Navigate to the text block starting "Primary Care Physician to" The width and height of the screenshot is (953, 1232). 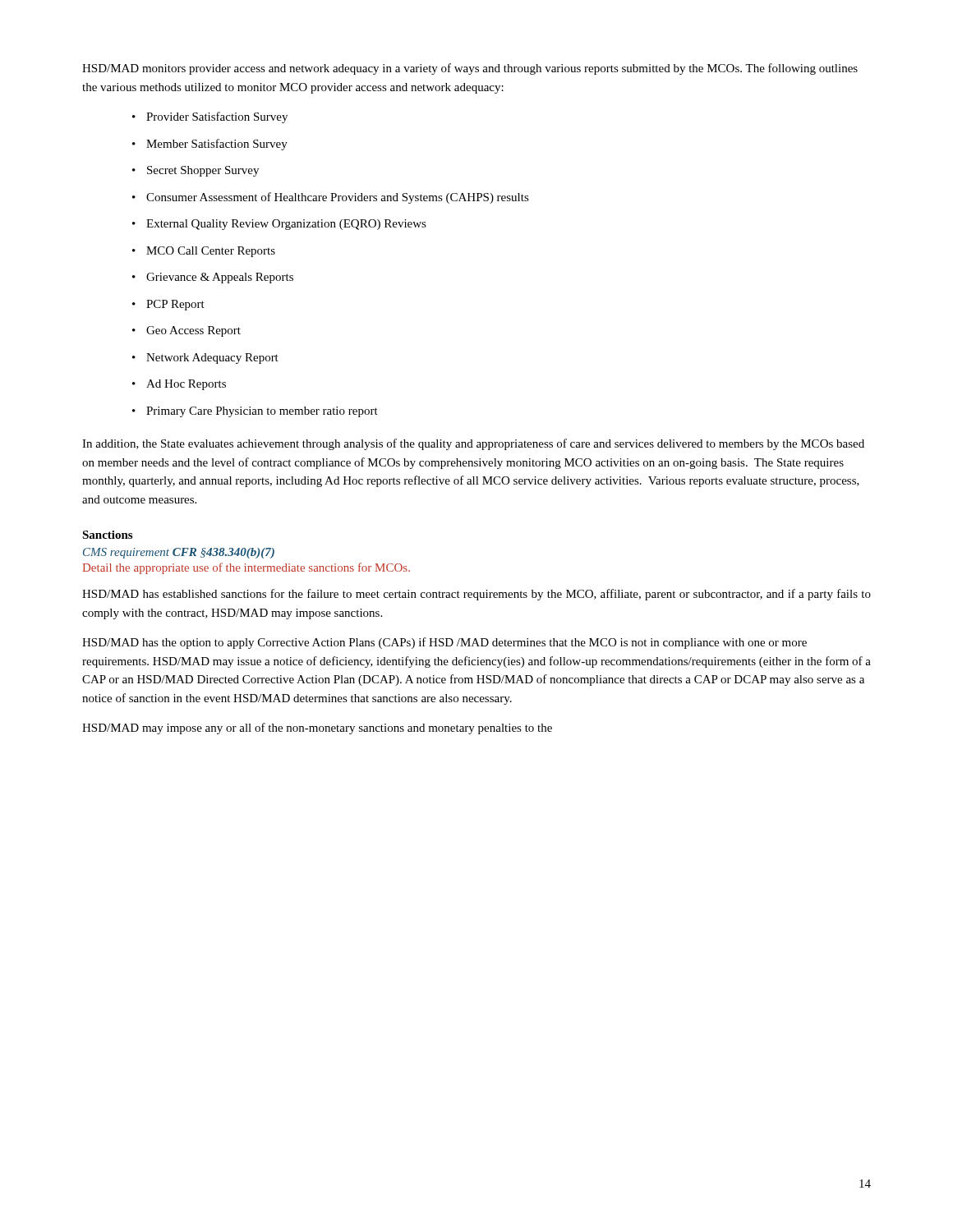(262, 410)
